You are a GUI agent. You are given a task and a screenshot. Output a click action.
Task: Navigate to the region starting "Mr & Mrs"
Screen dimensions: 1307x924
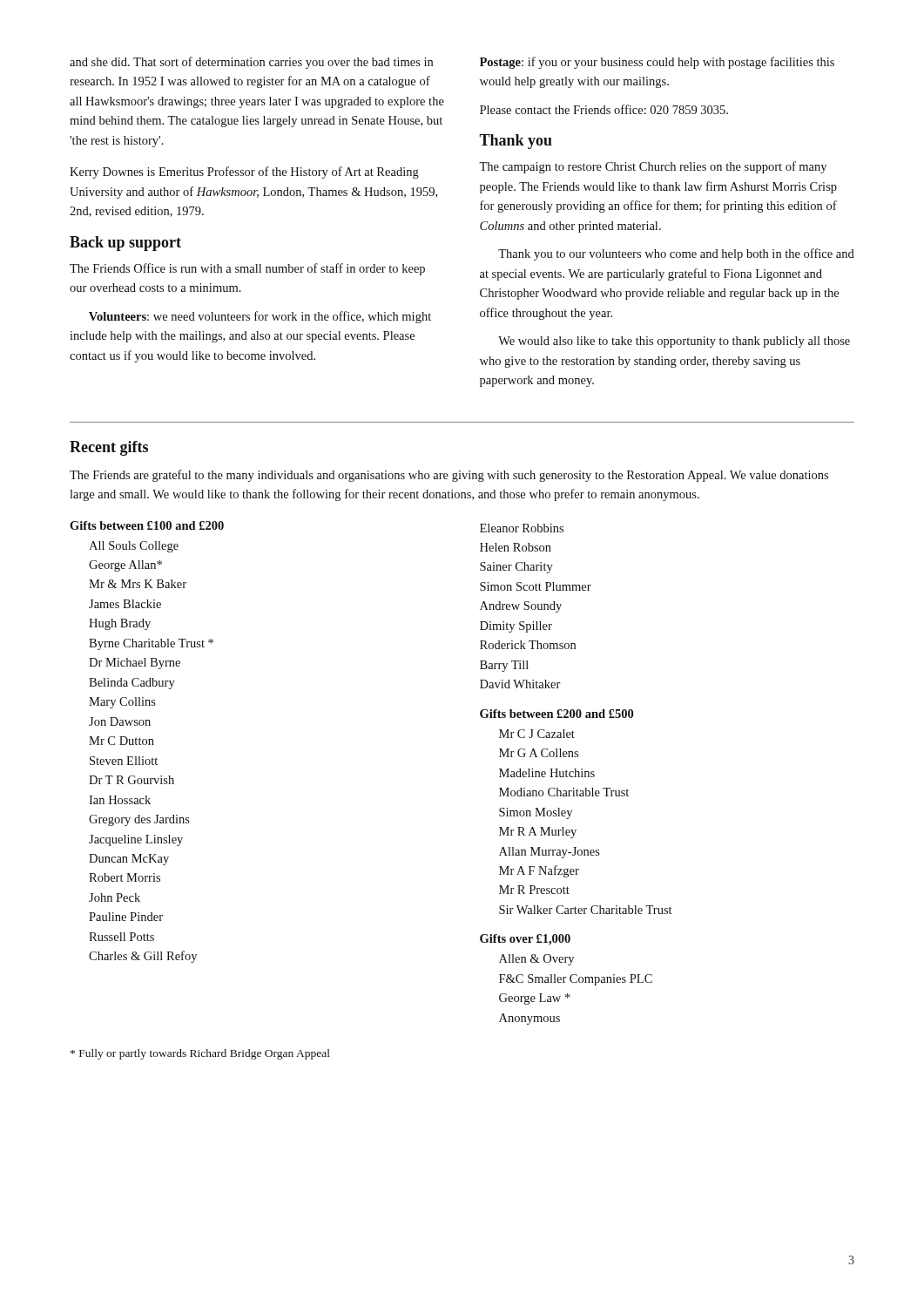[x=138, y=584]
